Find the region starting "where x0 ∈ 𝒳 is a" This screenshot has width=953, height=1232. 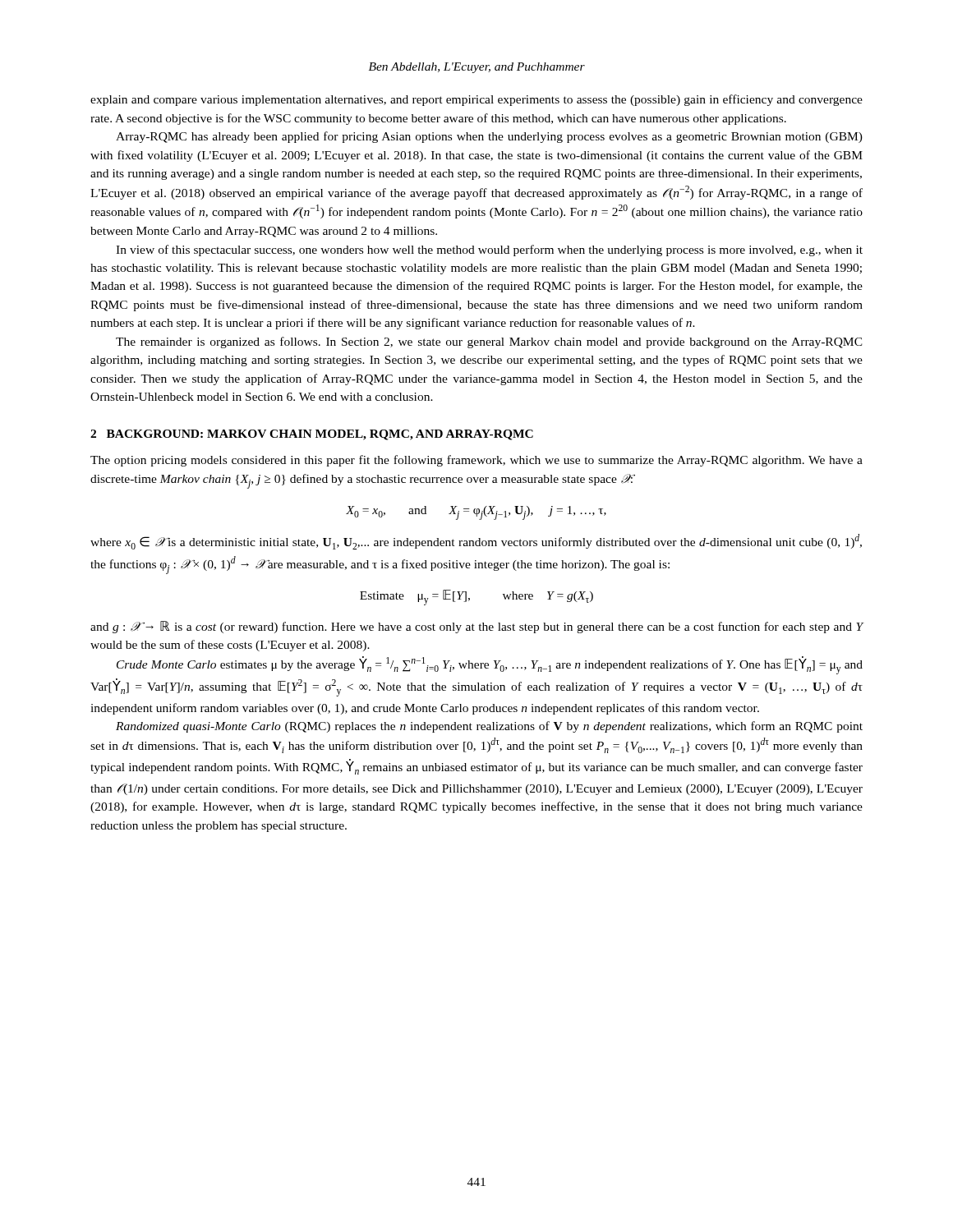point(476,554)
